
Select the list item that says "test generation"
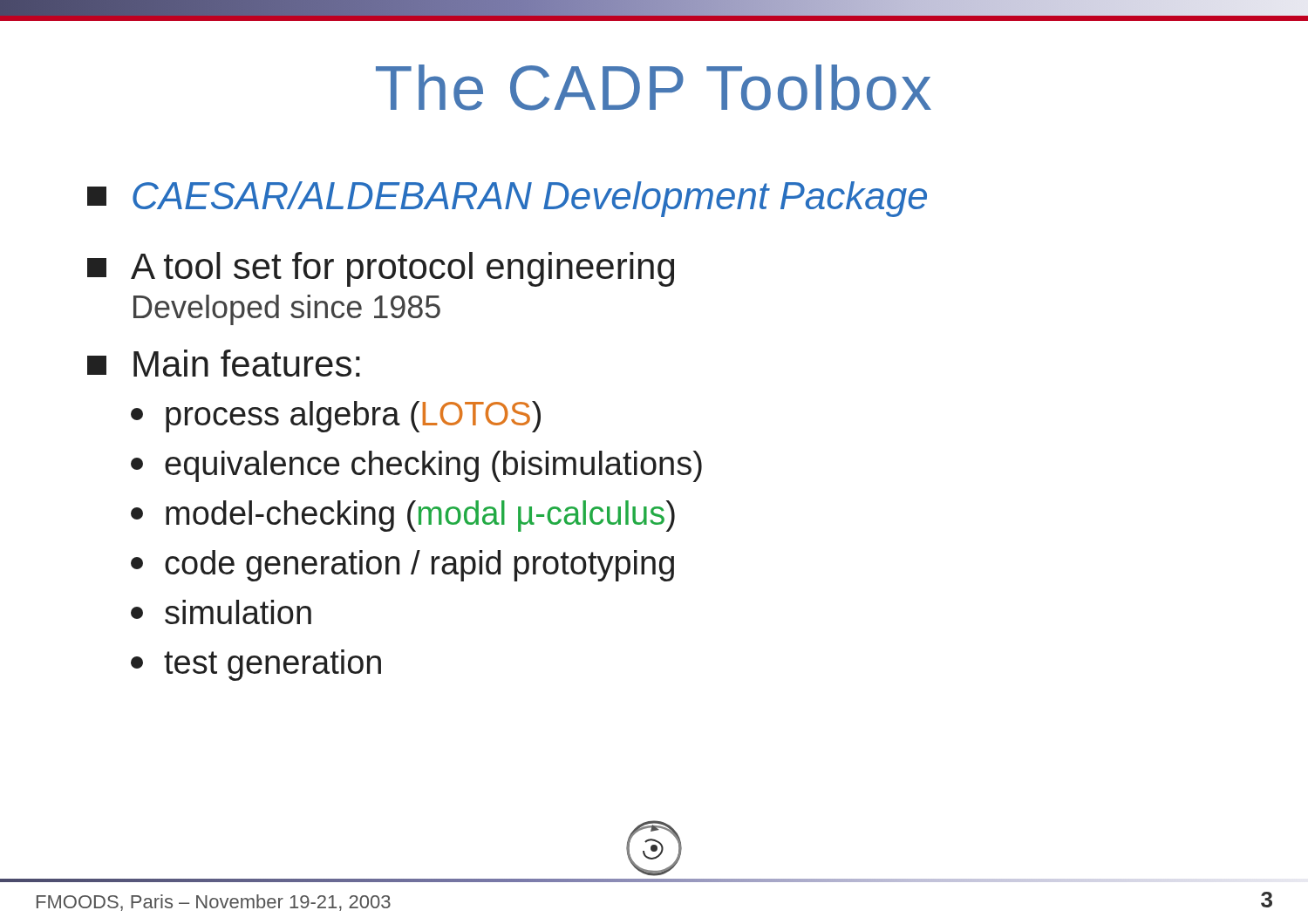(257, 663)
